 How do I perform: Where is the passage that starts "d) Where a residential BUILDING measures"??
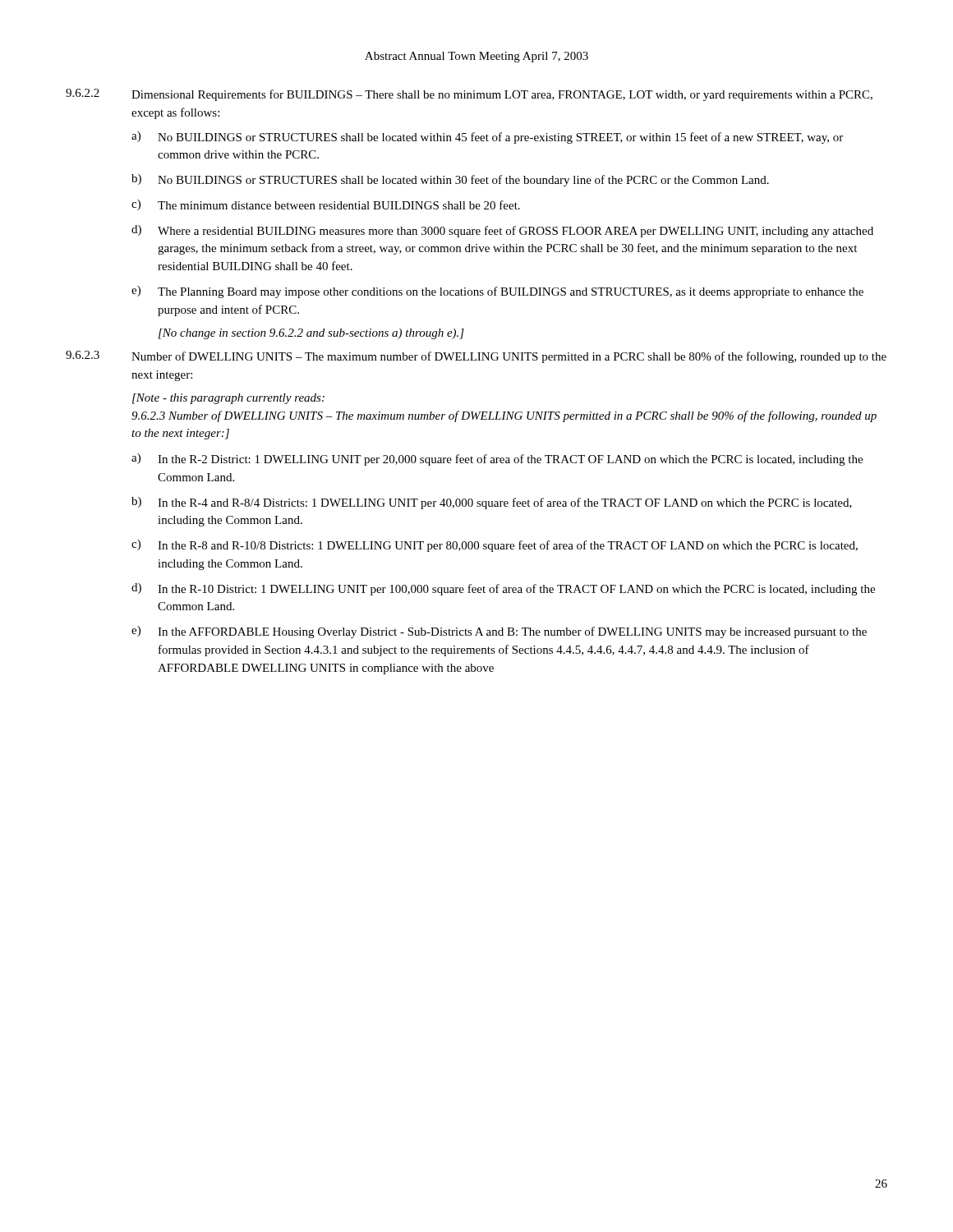point(509,249)
